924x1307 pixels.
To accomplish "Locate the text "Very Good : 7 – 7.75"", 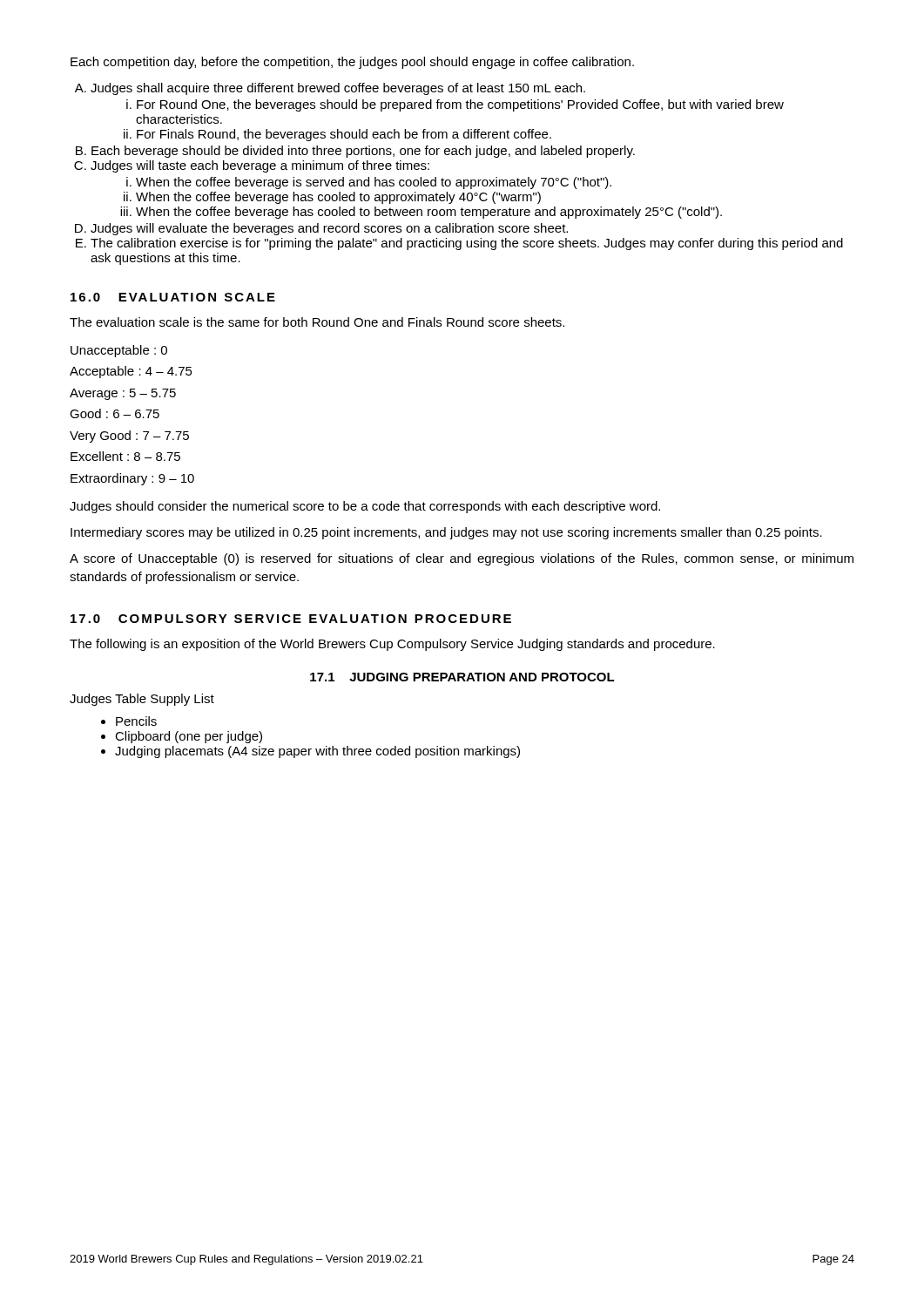I will point(130,435).
